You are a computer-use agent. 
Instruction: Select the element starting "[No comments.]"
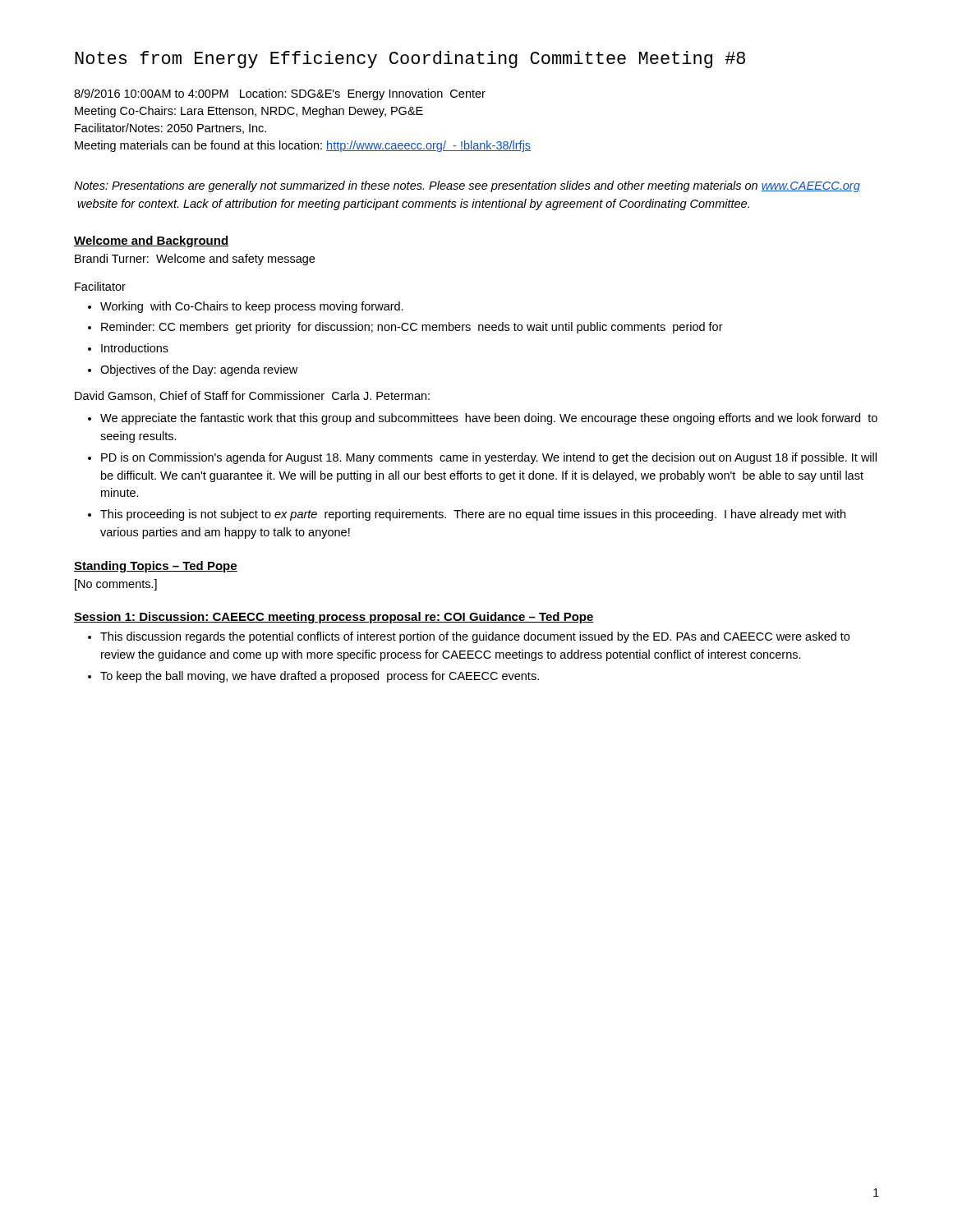pyautogui.click(x=116, y=584)
